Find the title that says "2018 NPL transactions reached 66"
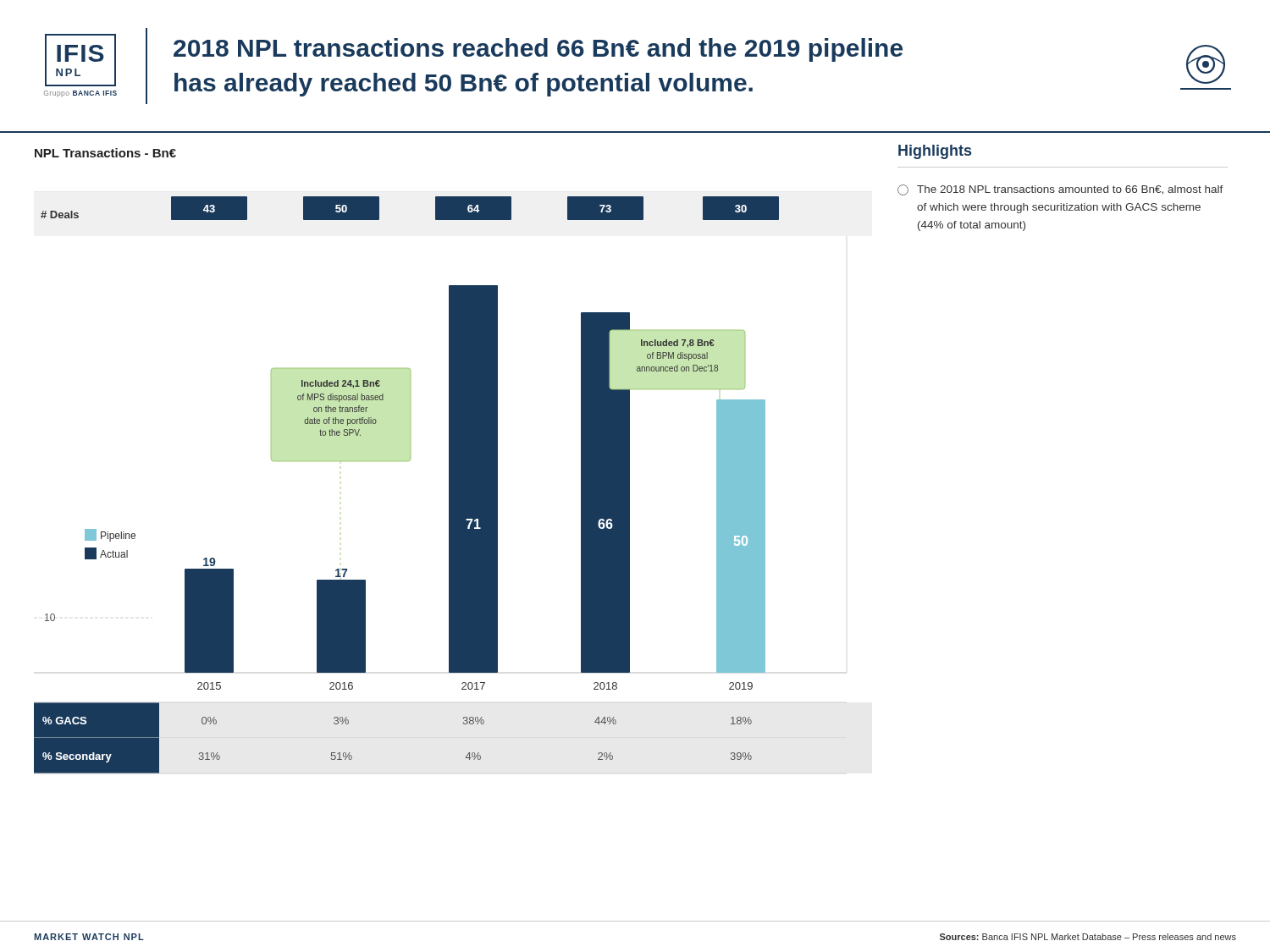Viewport: 1270px width, 952px height. click(x=538, y=65)
